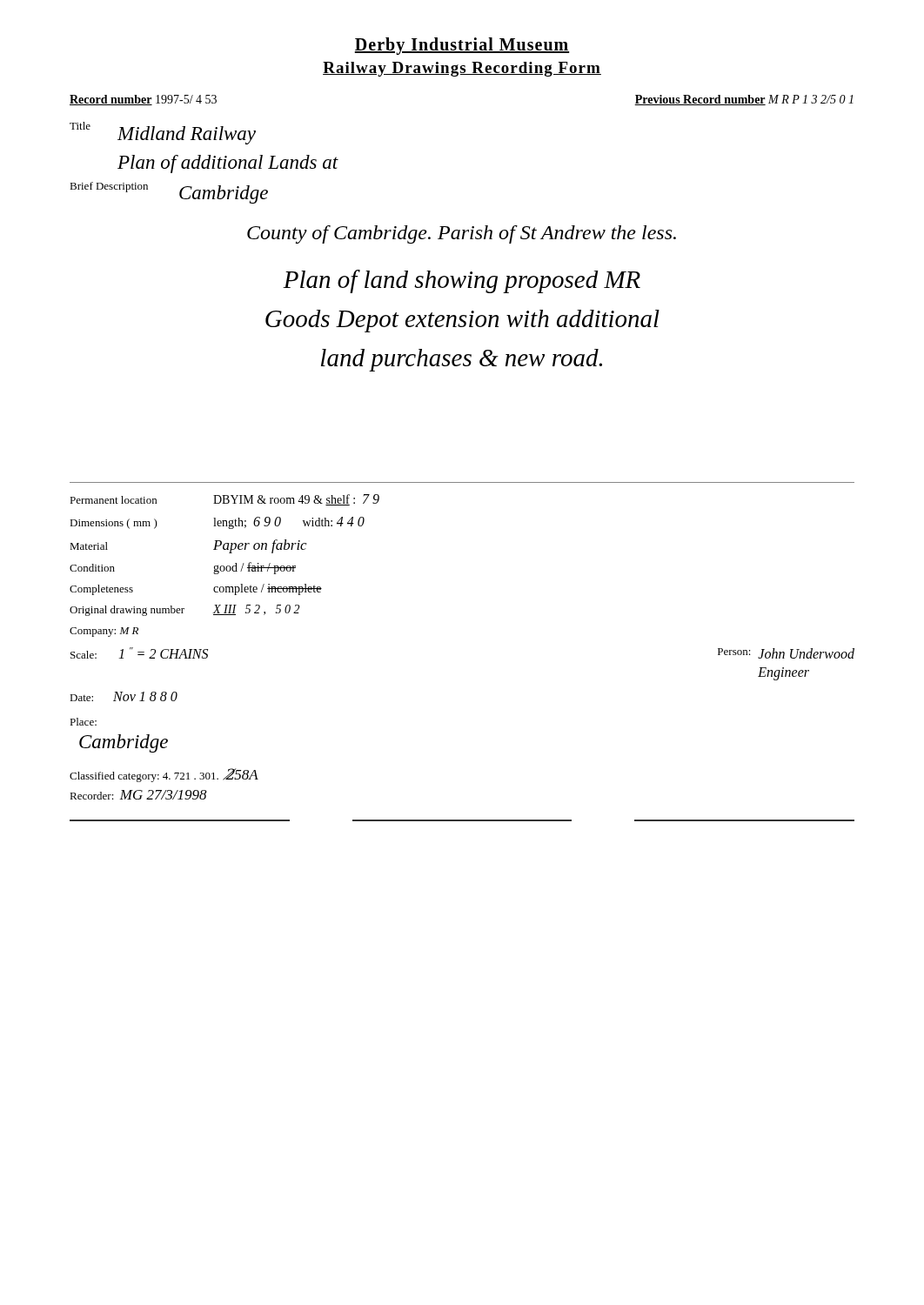The width and height of the screenshot is (924, 1305).
Task: Locate the block starting "Railway Drawings Recording"
Action: [x=462, y=67]
